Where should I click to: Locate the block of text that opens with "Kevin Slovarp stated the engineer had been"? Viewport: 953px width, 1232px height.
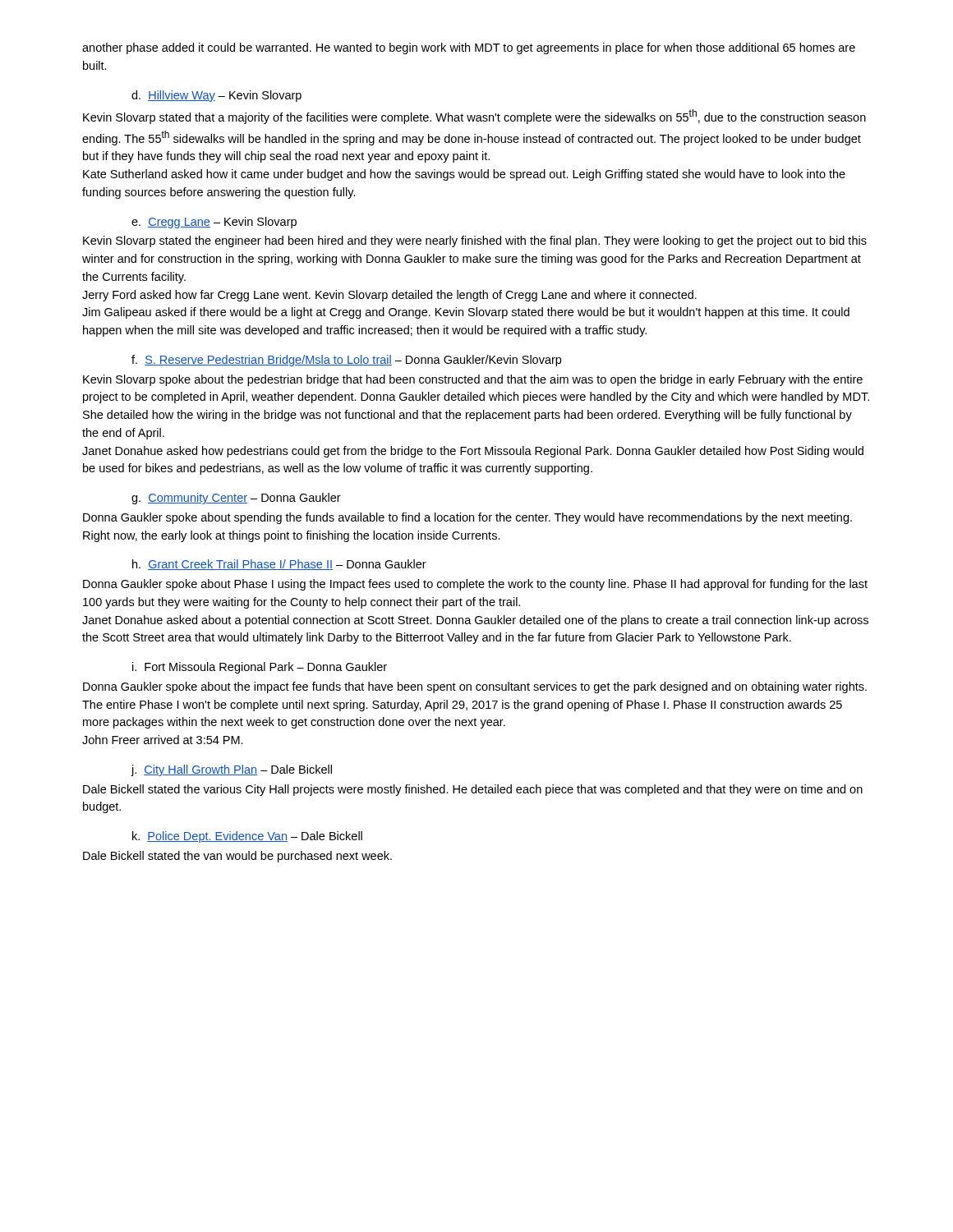tap(474, 286)
